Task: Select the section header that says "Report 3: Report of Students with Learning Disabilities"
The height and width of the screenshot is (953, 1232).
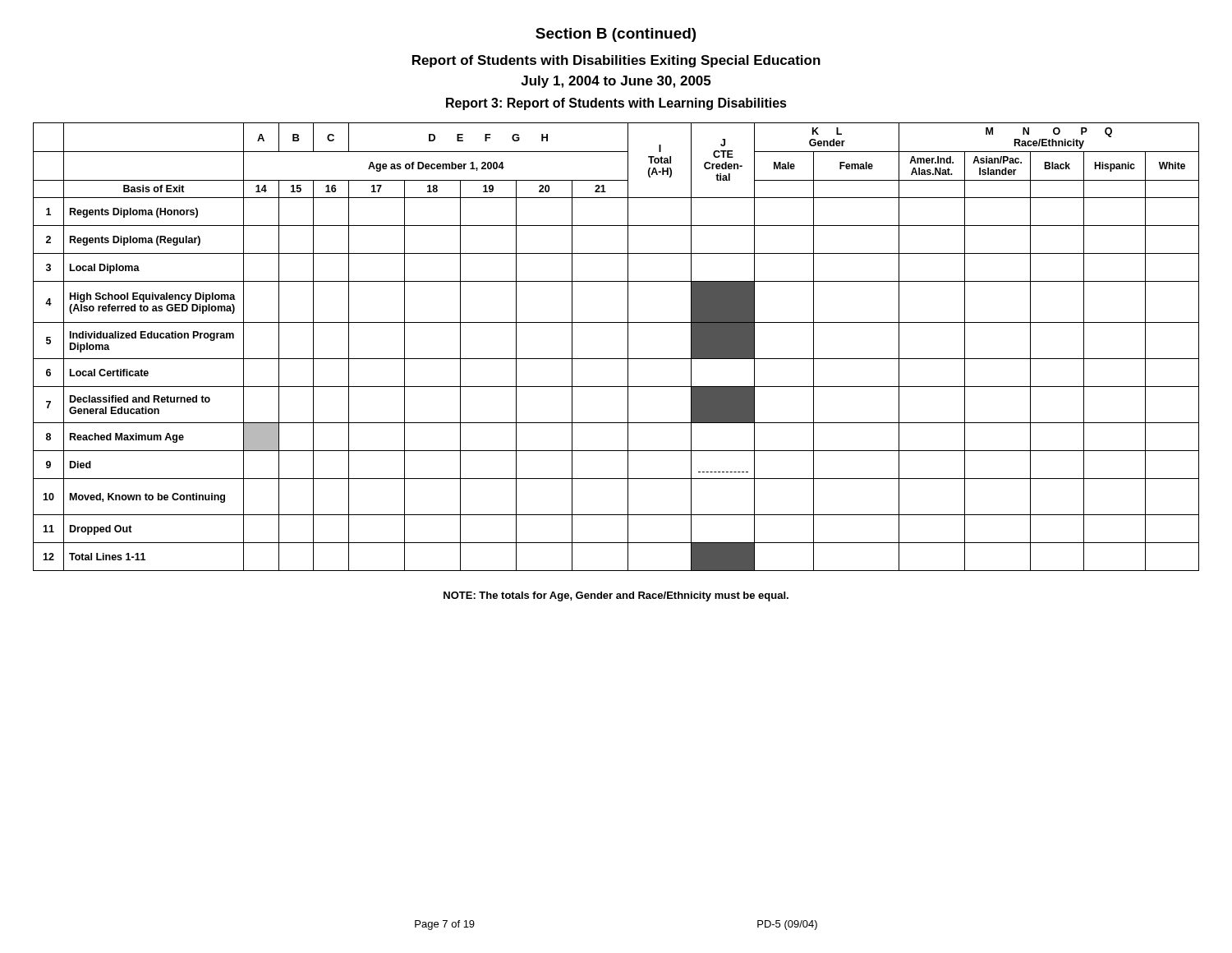Action: coord(616,103)
